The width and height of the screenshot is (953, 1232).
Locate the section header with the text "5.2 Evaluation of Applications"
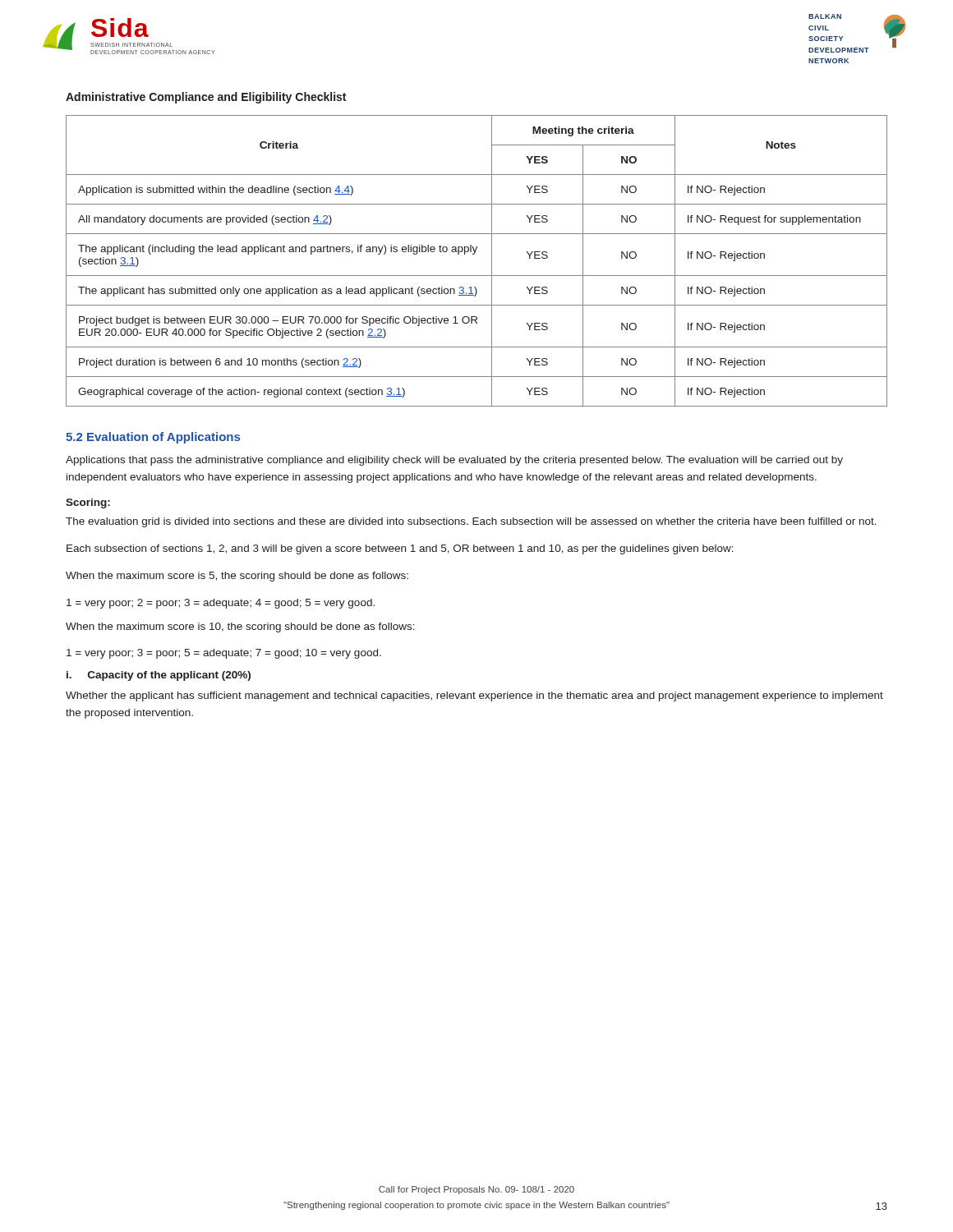click(153, 437)
